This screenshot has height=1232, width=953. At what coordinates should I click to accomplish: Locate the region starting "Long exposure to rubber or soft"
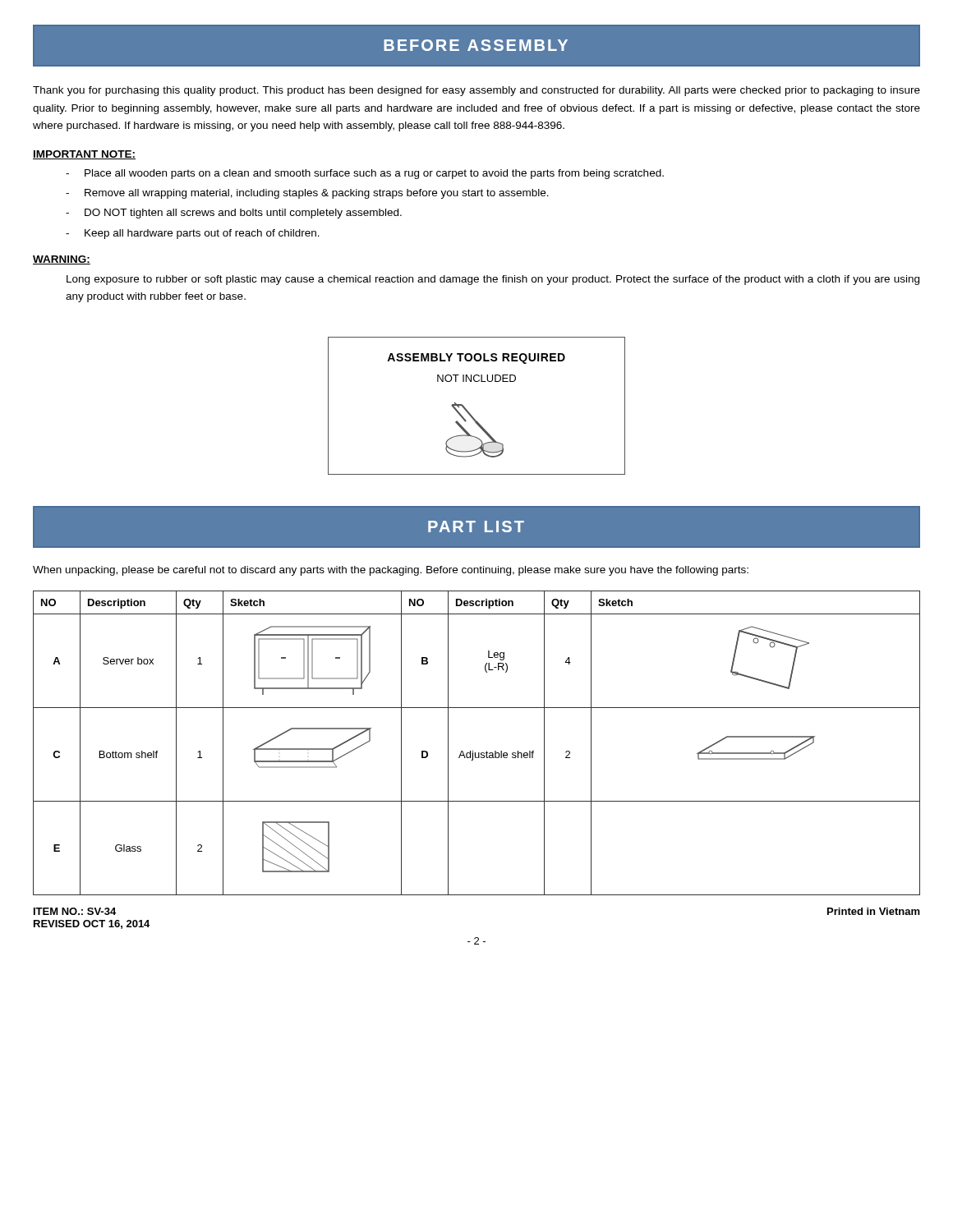pyautogui.click(x=493, y=288)
